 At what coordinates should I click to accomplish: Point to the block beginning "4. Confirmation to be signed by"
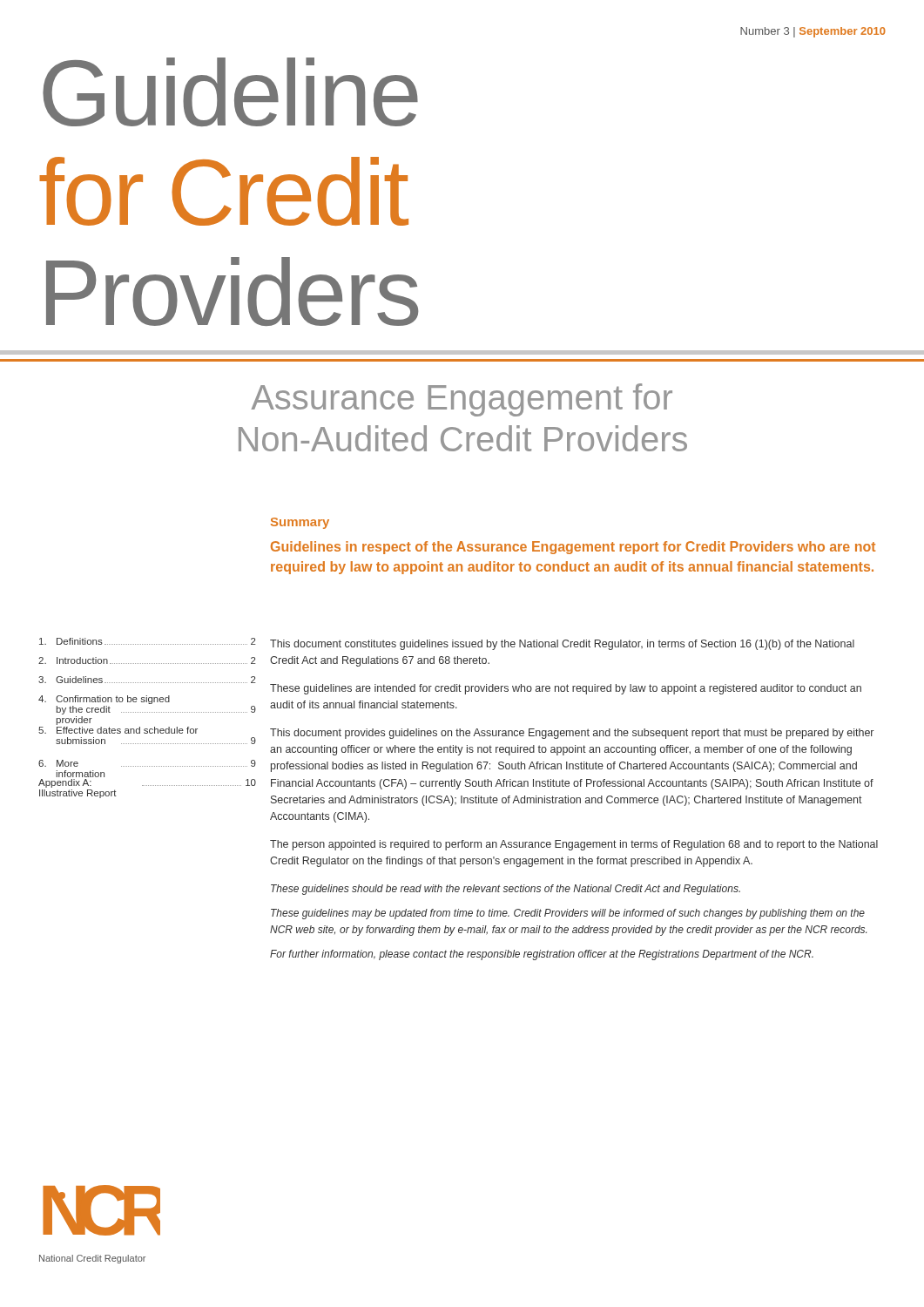pyautogui.click(x=147, y=709)
